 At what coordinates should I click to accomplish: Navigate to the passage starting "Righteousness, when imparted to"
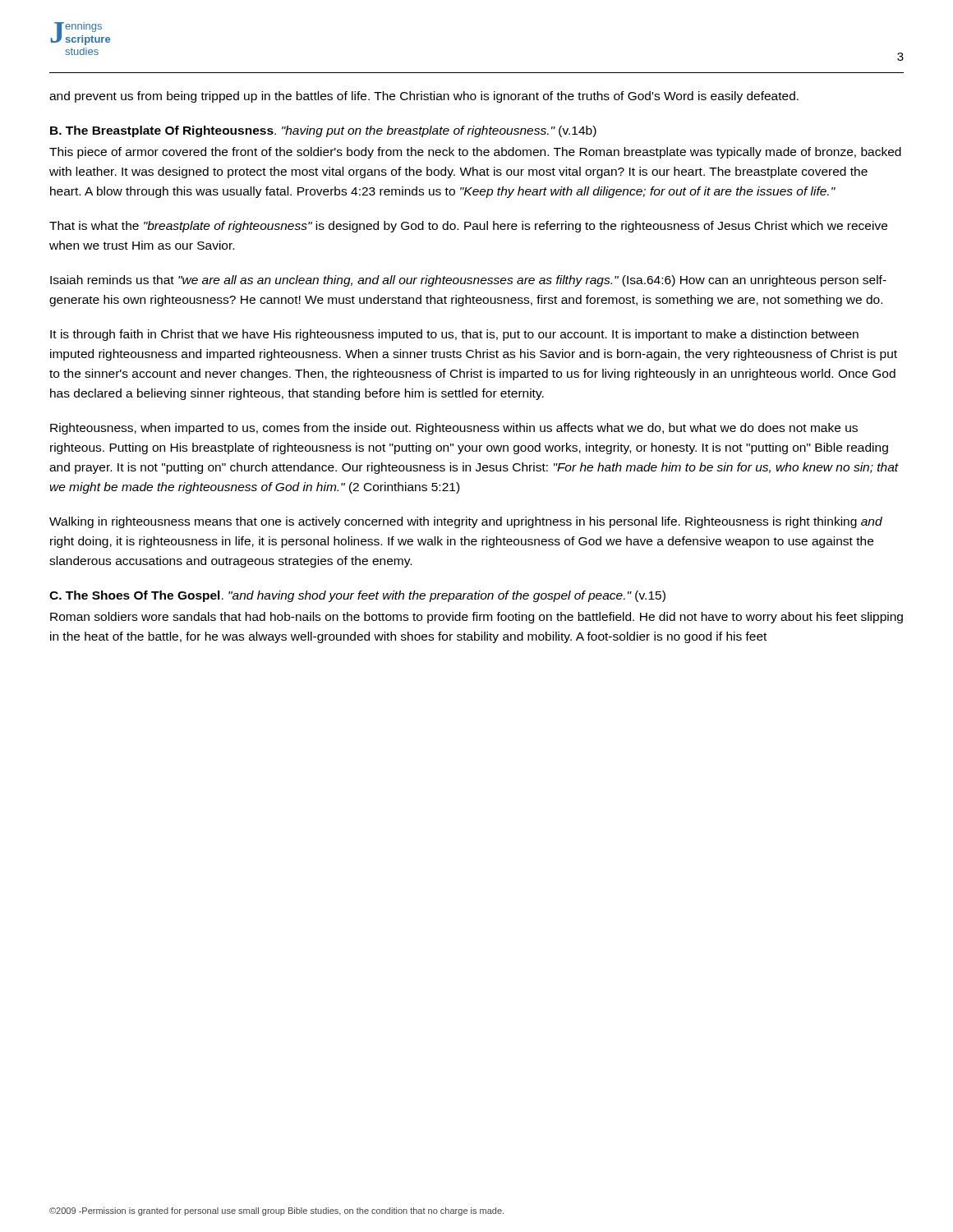coord(474,457)
